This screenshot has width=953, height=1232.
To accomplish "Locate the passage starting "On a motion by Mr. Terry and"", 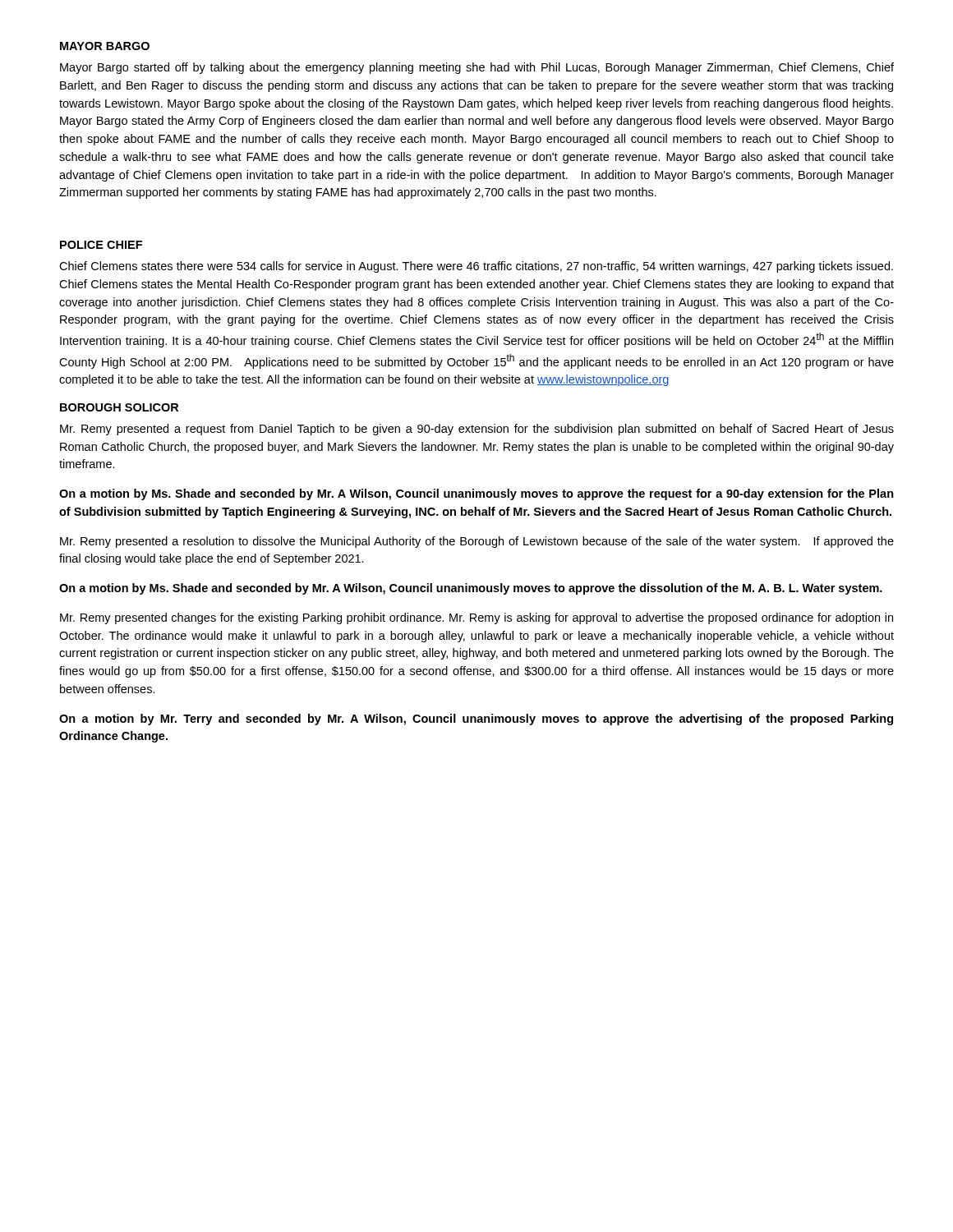I will 476,727.
